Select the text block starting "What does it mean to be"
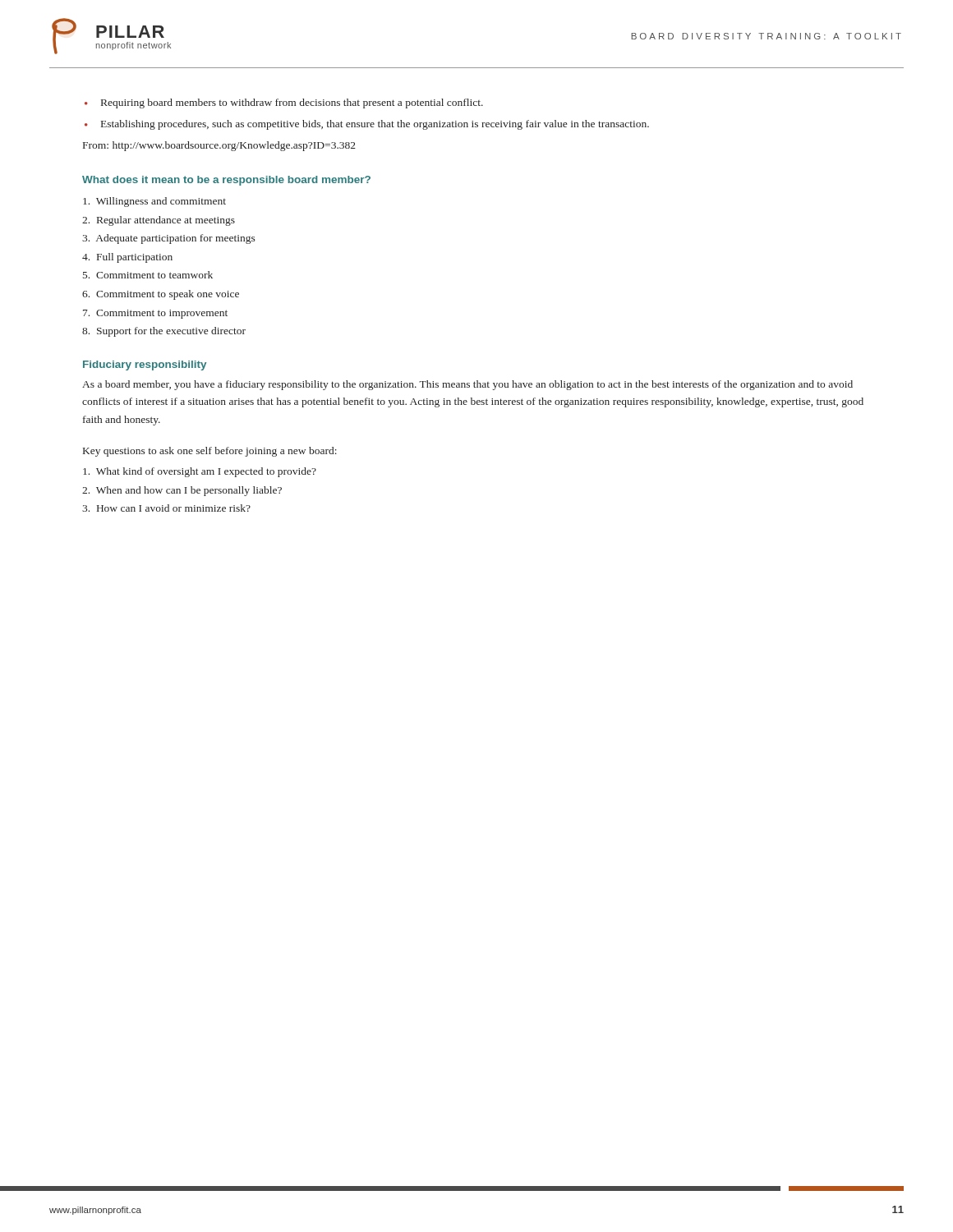 point(227,180)
